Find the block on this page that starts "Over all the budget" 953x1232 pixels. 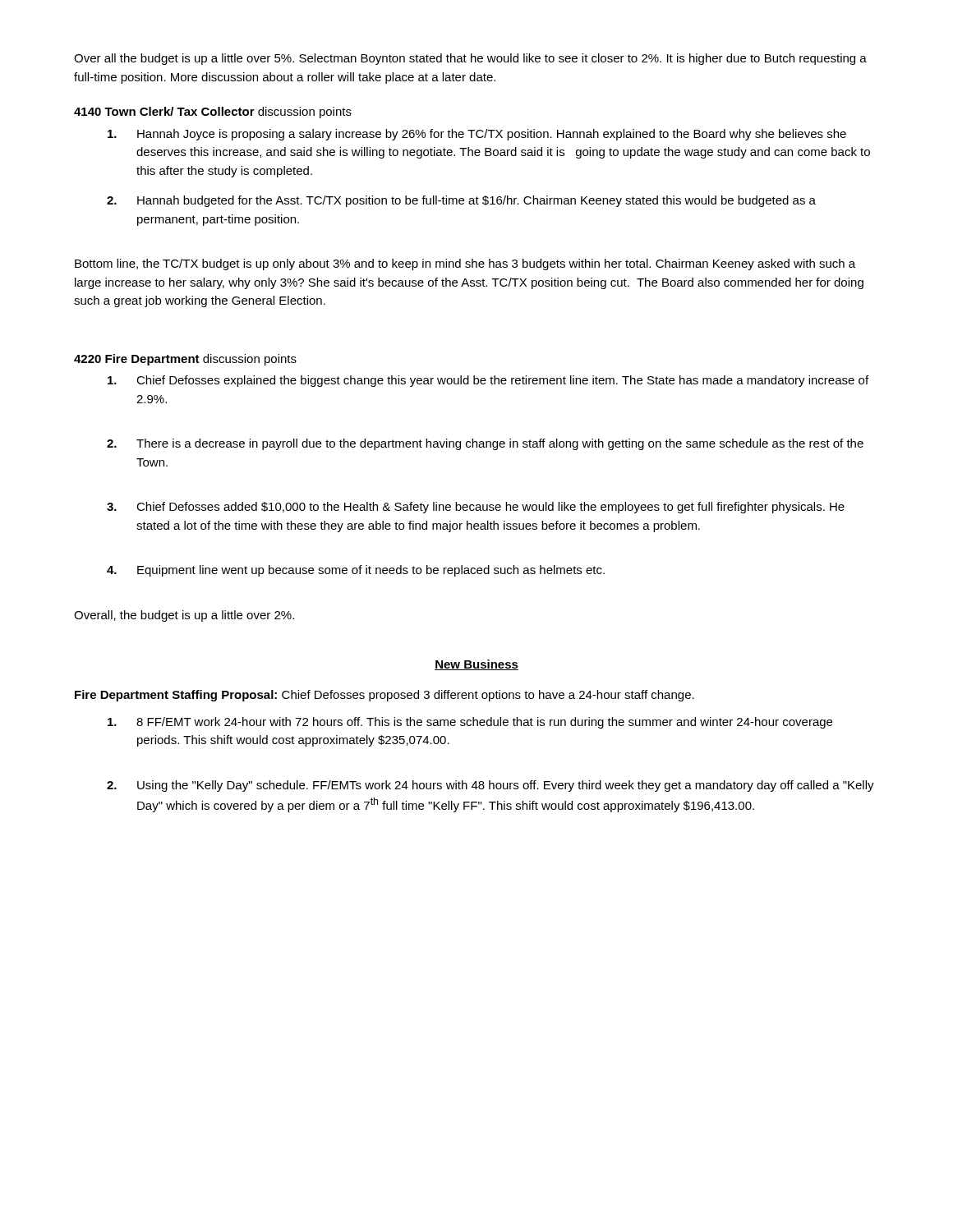coord(470,67)
